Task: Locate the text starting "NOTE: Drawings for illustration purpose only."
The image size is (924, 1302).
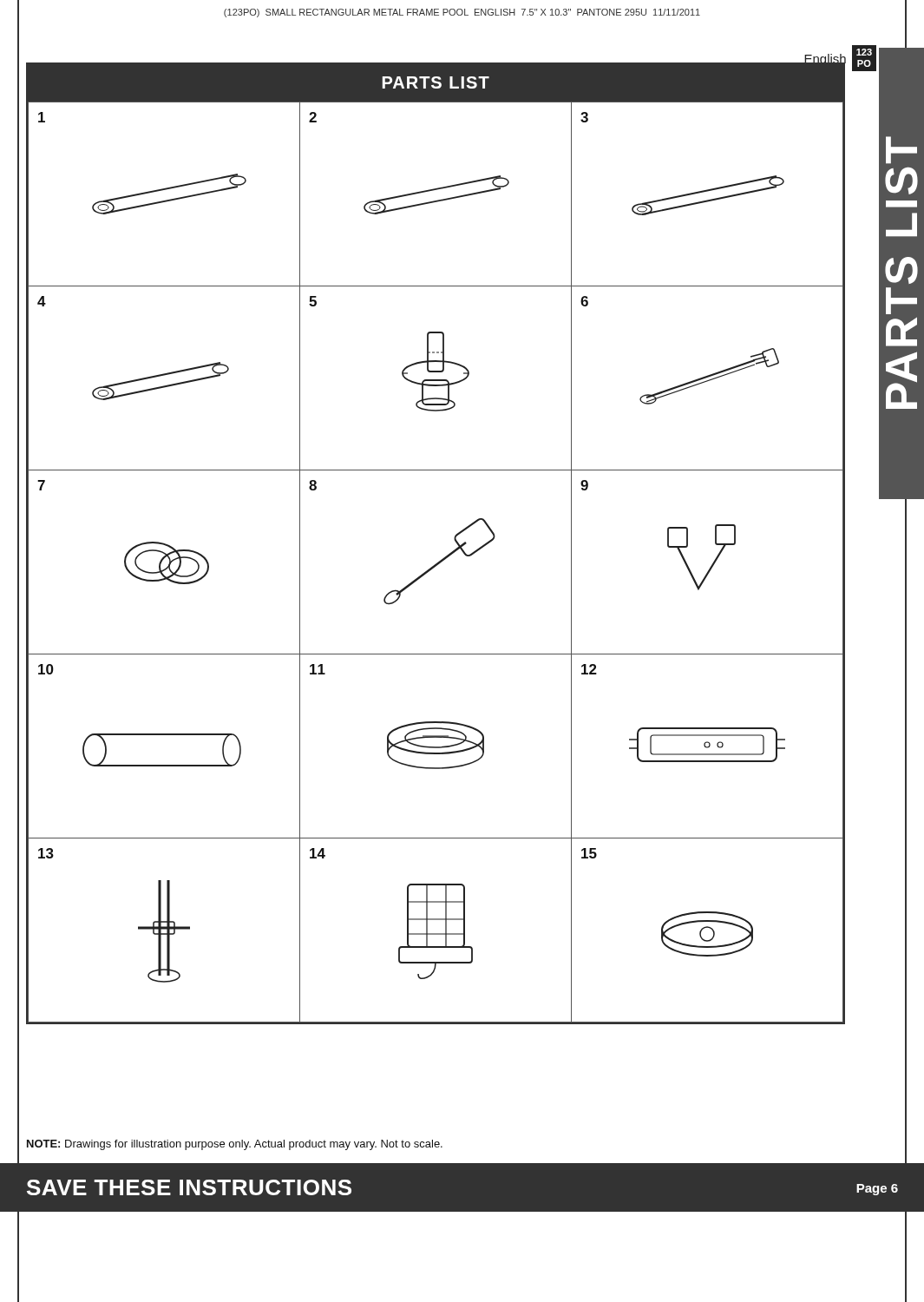Action: pos(235,1144)
